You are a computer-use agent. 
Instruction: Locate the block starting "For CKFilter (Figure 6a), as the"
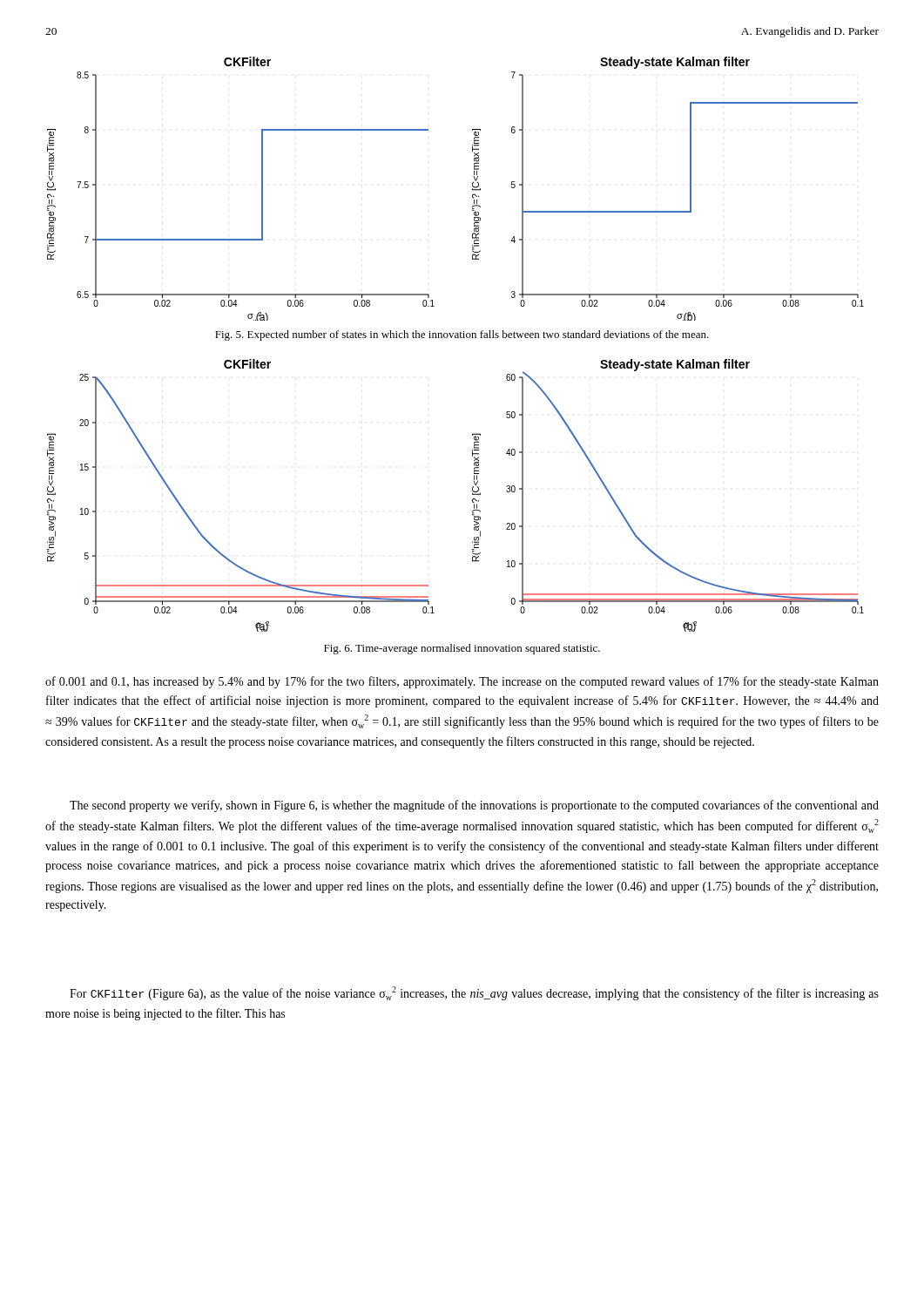pyautogui.click(x=462, y=1003)
